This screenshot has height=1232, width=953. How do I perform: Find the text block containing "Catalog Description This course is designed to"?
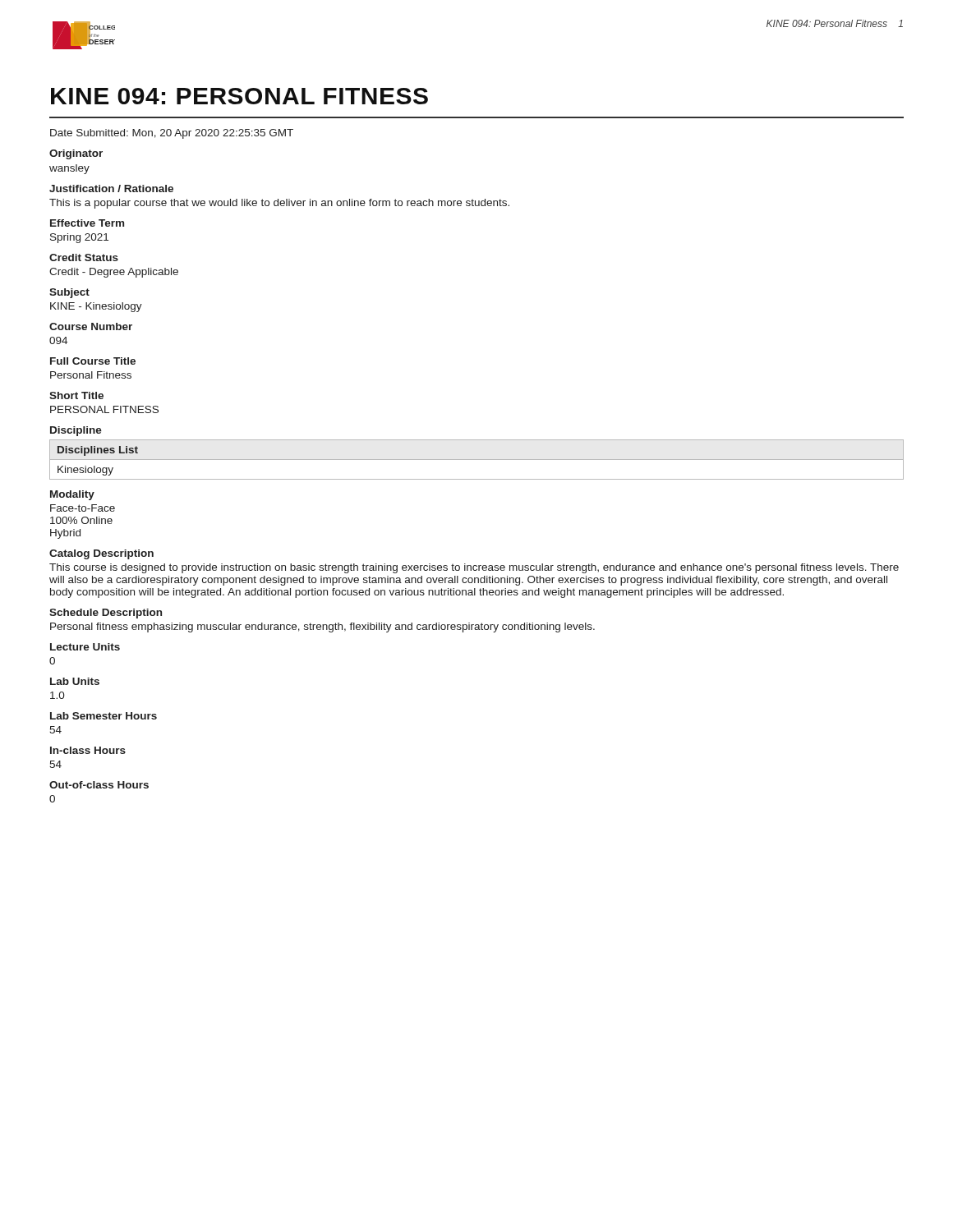pos(476,572)
